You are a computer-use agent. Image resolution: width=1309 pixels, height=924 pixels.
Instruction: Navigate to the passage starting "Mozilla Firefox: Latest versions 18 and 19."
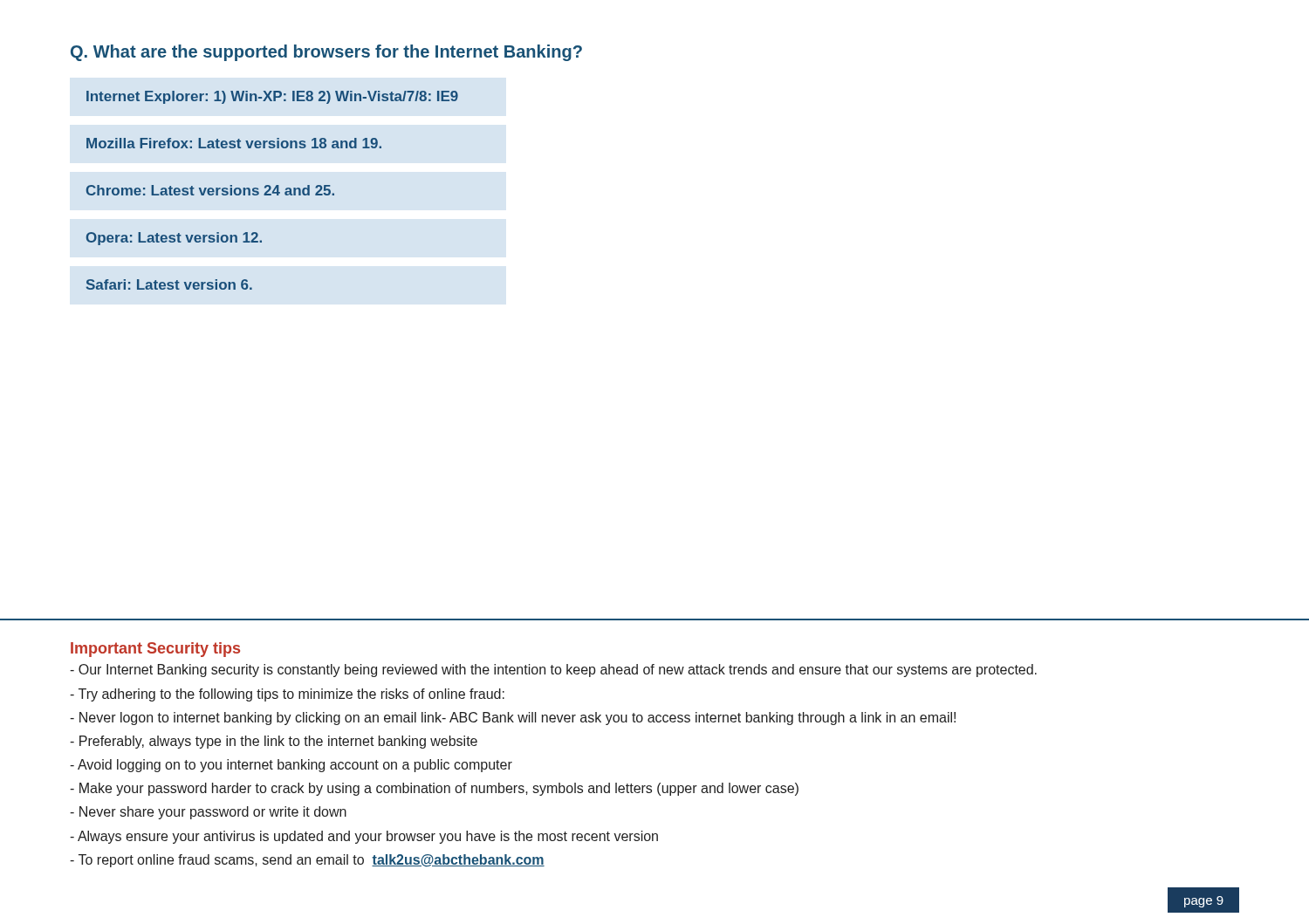tap(234, 144)
